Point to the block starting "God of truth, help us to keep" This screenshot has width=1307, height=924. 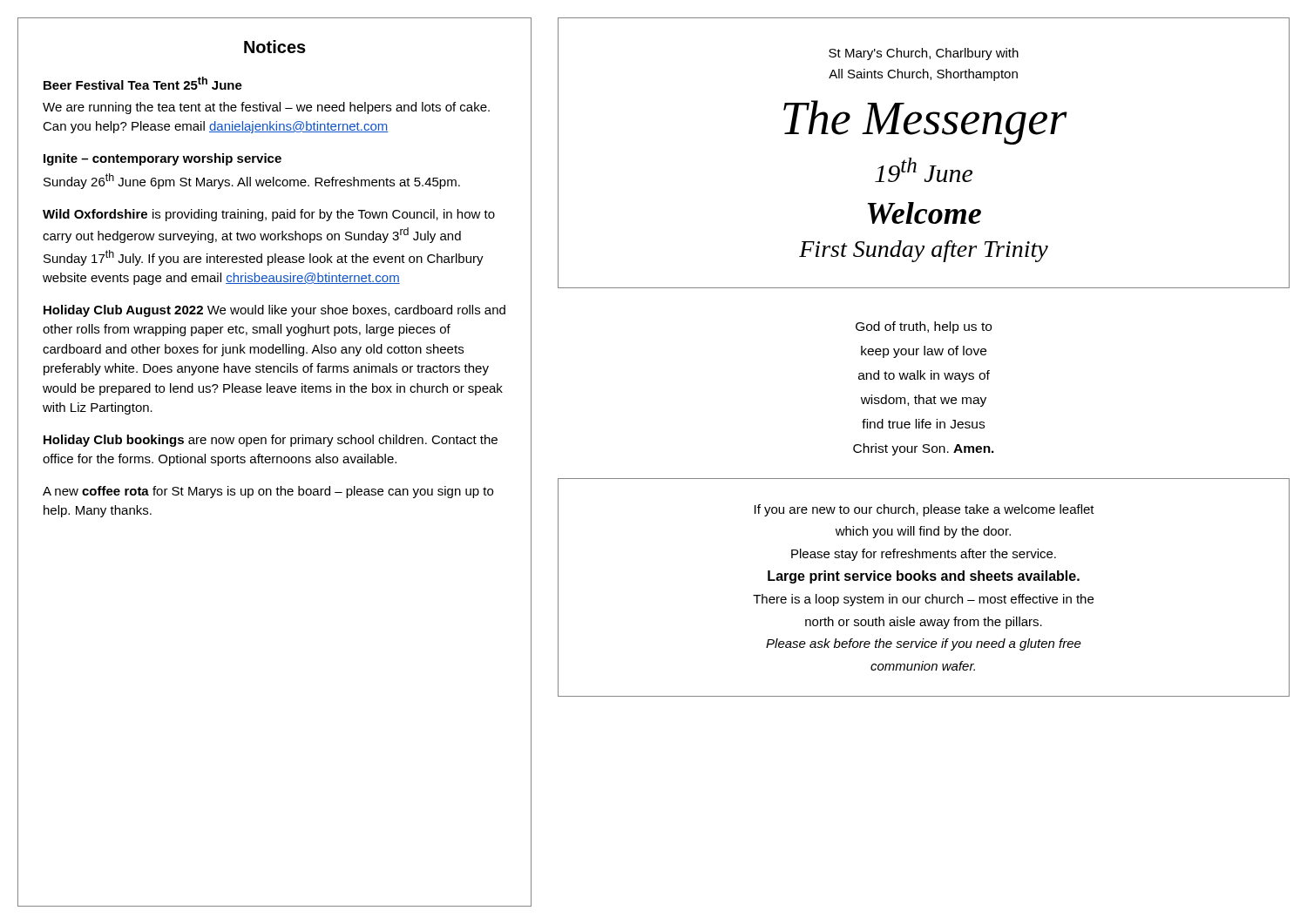tap(924, 387)
